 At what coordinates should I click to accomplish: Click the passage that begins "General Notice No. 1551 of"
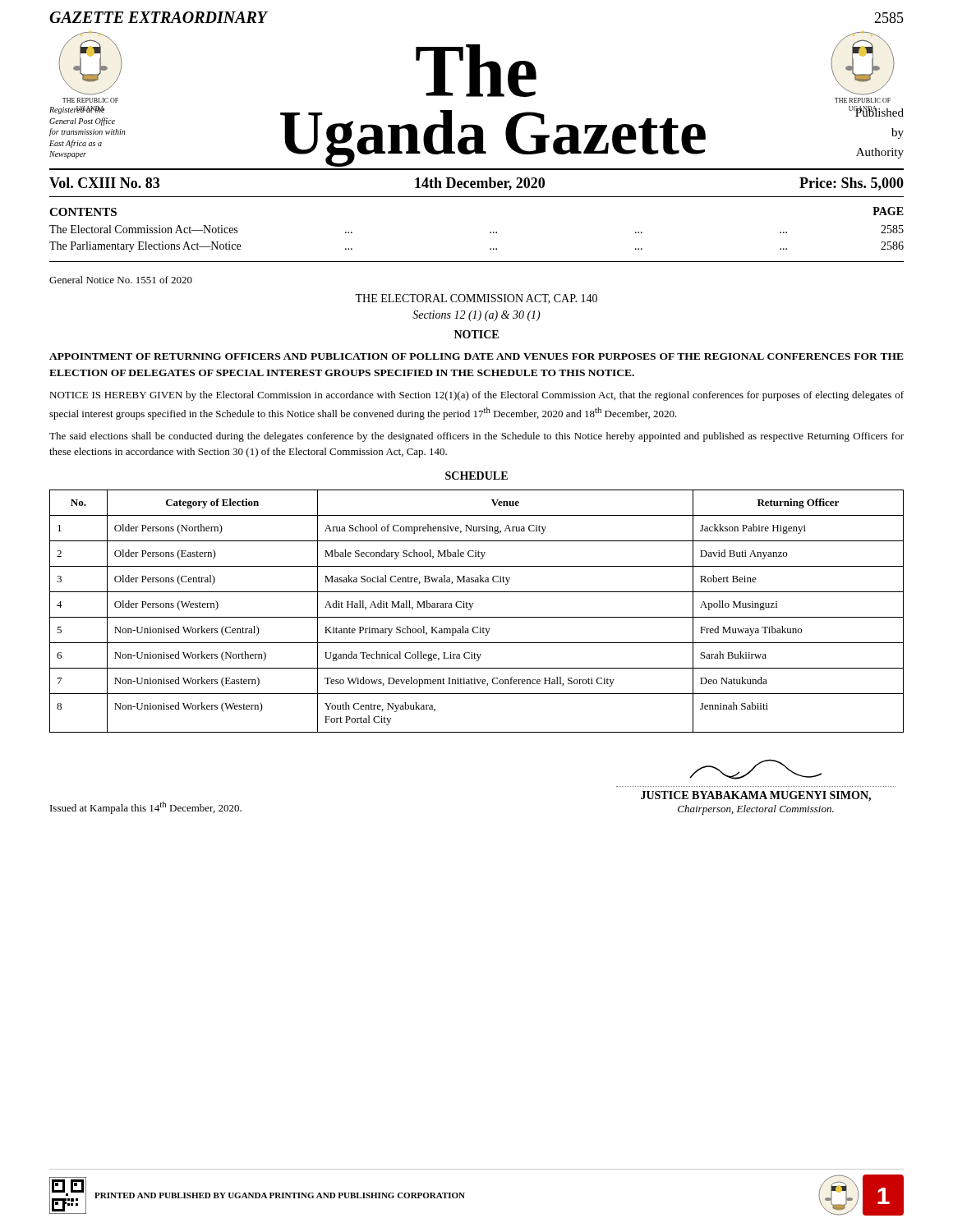pos(121,280)
